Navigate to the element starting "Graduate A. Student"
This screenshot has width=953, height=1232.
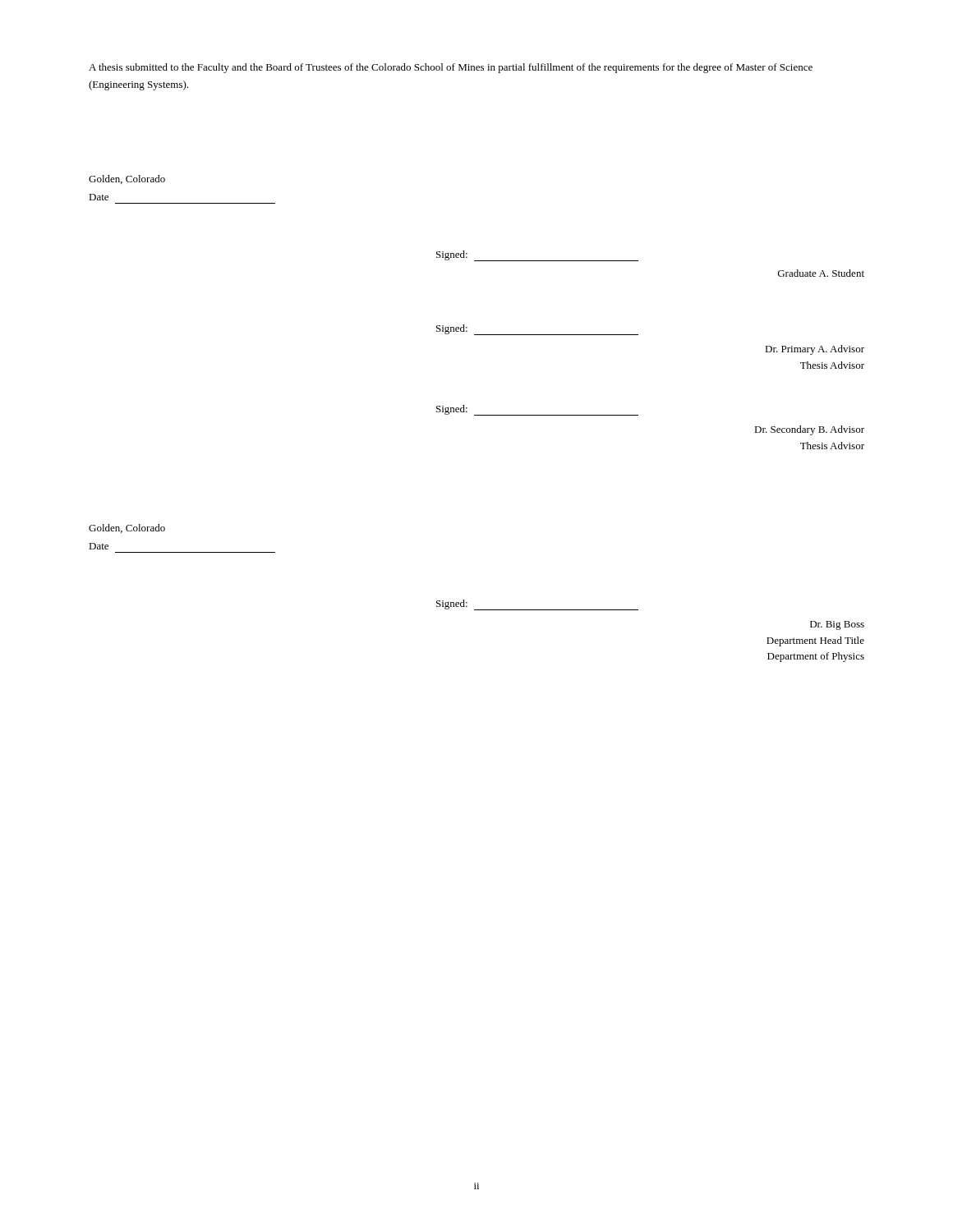coord(821,273)
